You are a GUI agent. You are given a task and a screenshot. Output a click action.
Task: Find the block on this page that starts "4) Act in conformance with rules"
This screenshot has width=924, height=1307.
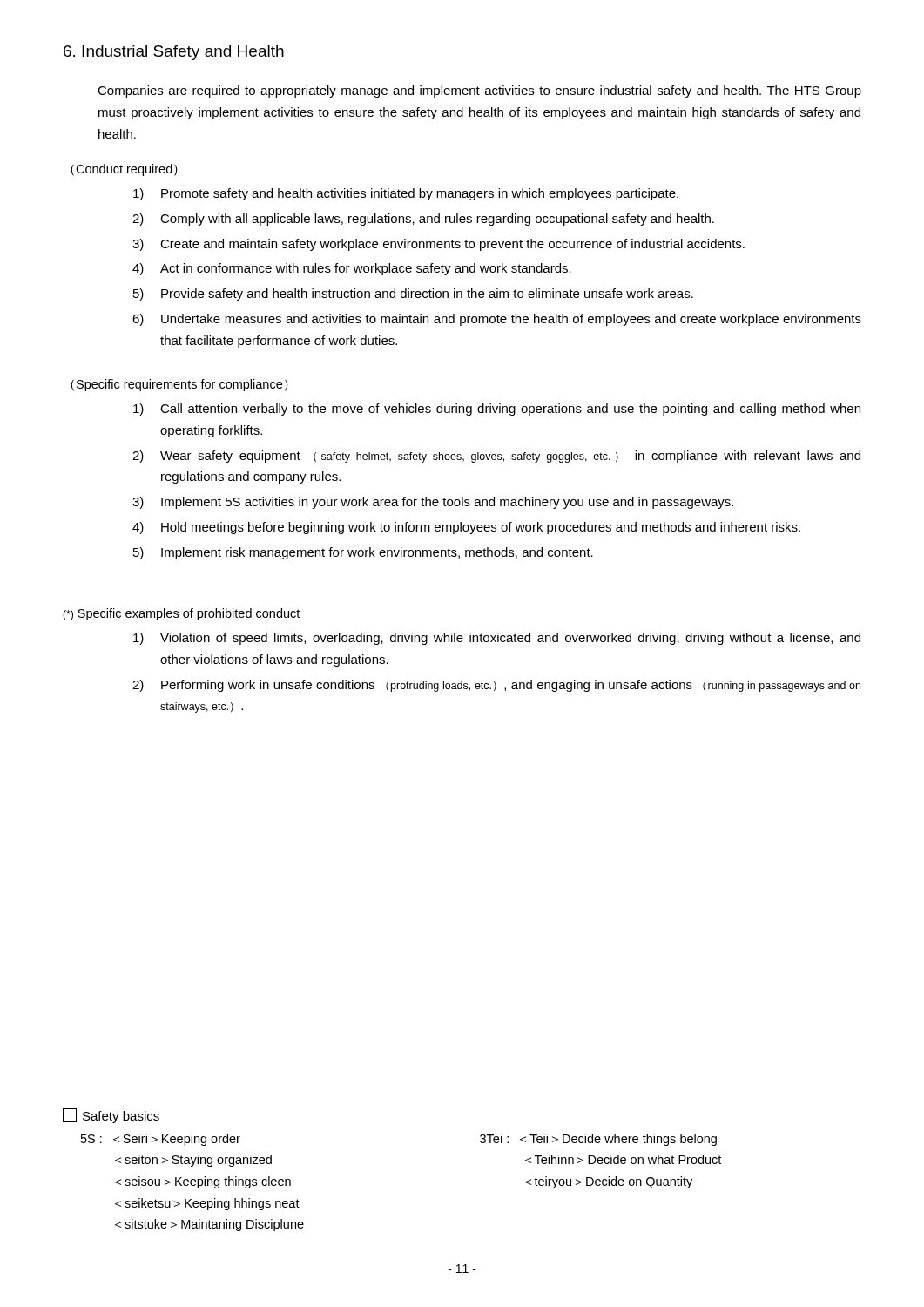[x=497, y=269]
